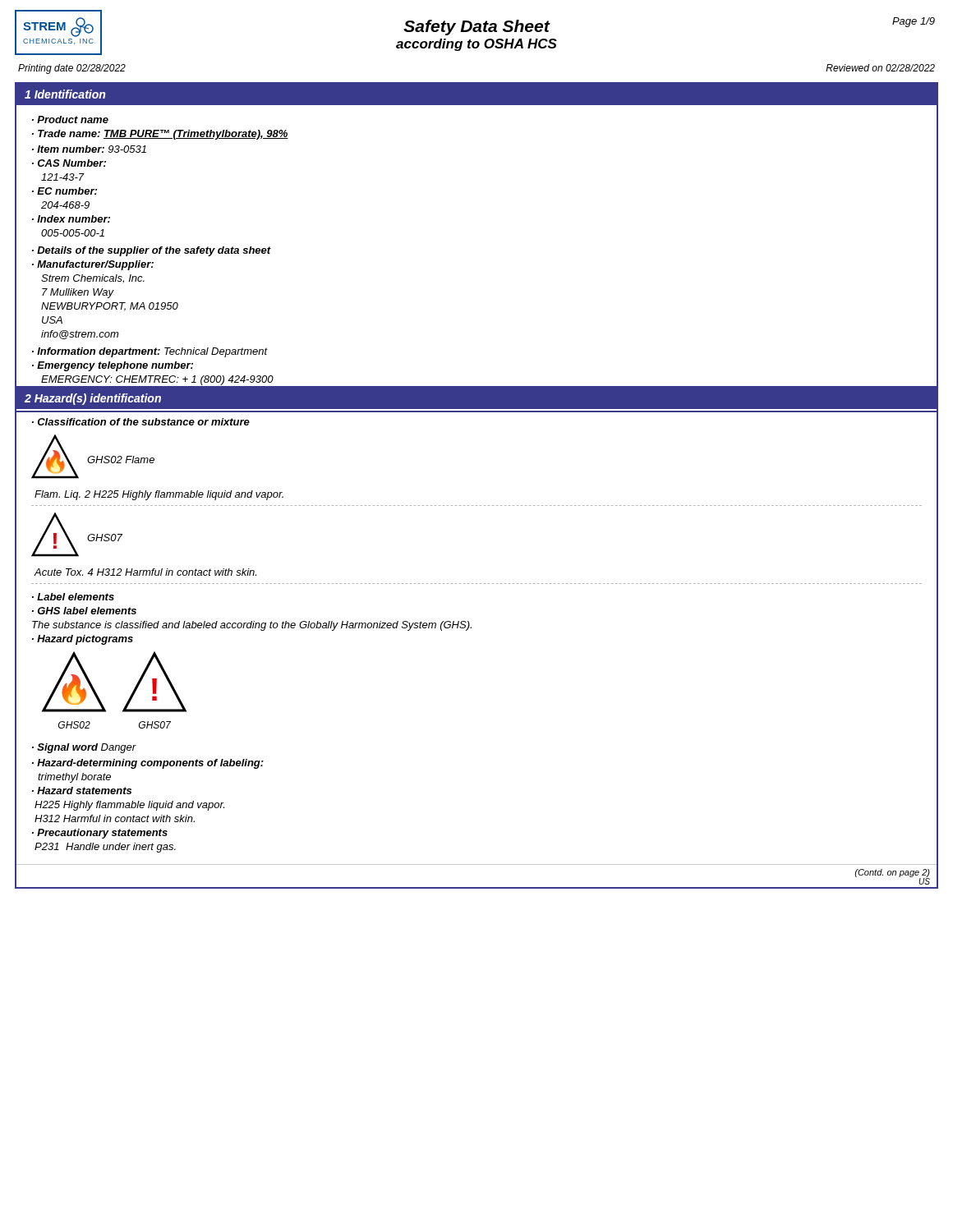This screenshot has width=953, height=1232.
Task: Find the text containing "· CAS Number:"
Action: coord(69,163)
